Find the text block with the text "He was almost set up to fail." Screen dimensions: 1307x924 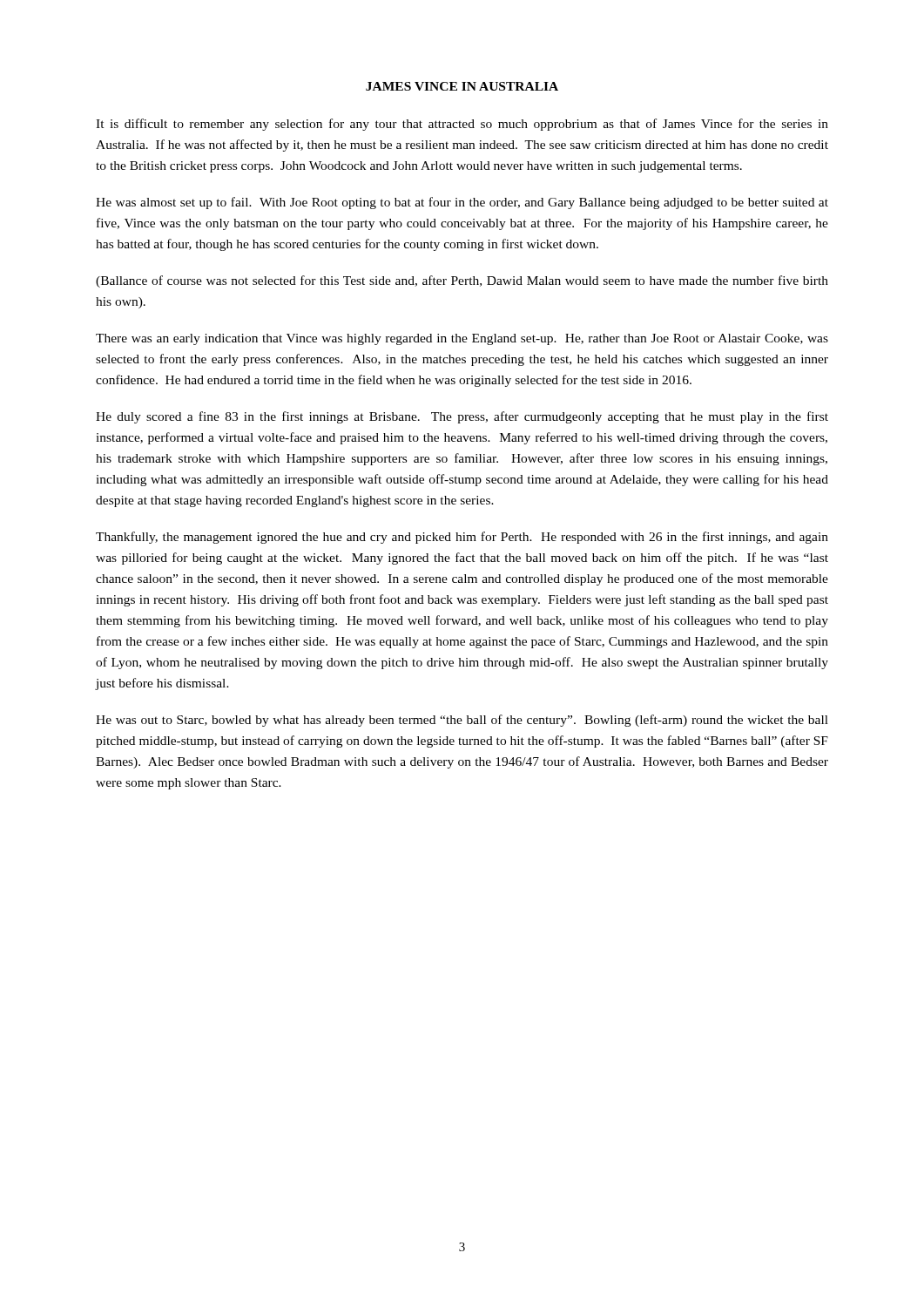[462, 223]
